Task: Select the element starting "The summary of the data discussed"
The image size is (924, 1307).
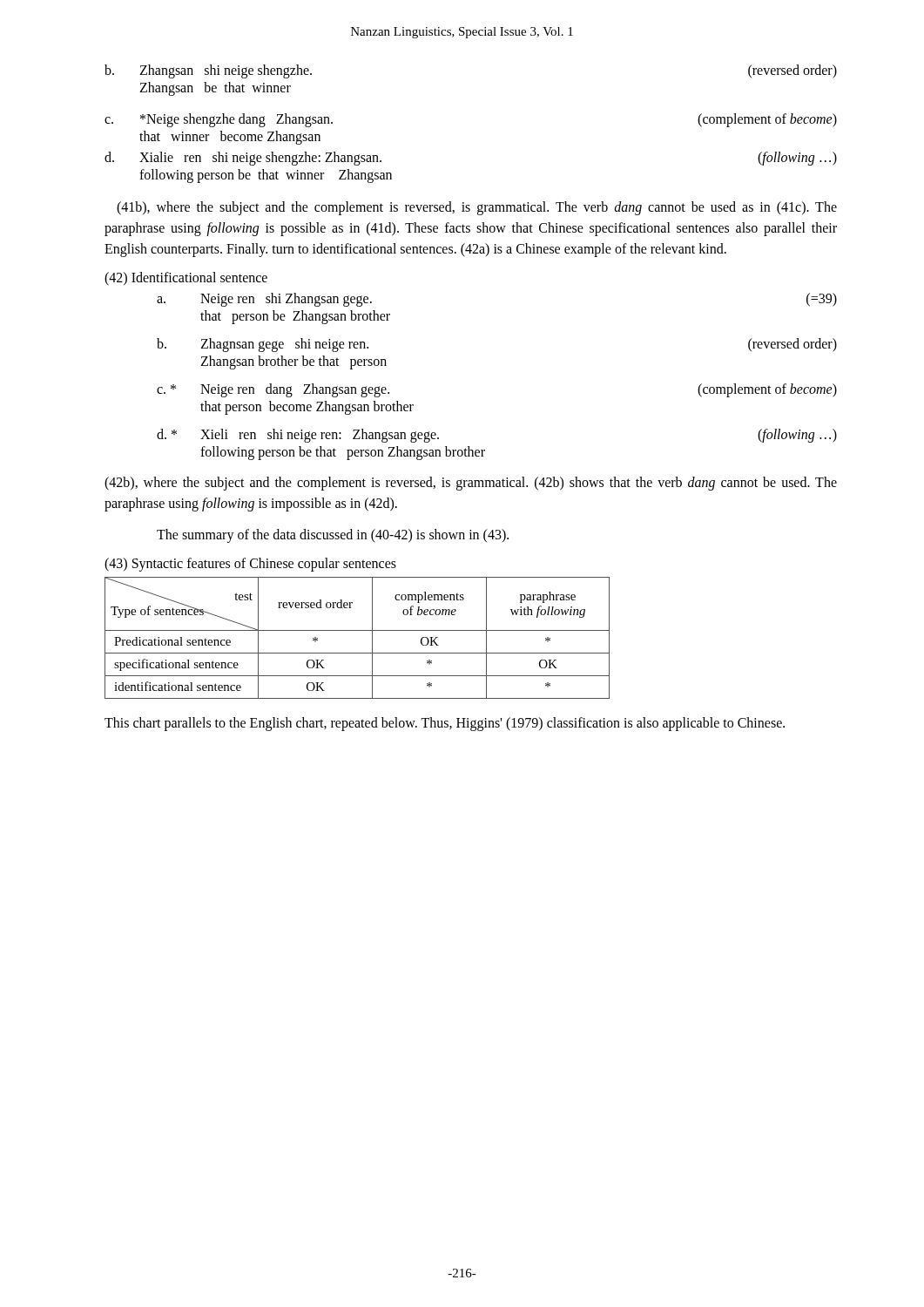Action: (333, 535)
